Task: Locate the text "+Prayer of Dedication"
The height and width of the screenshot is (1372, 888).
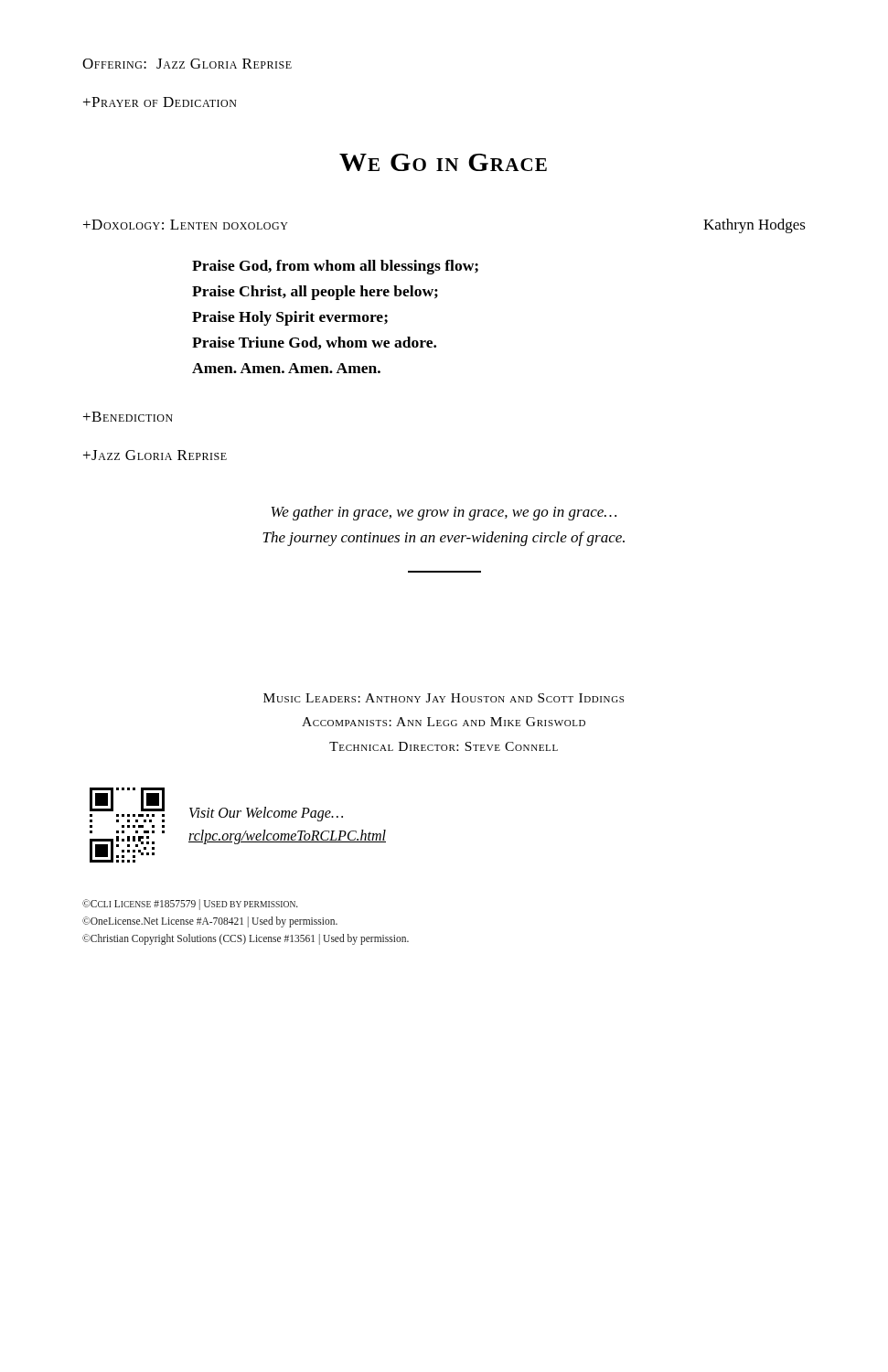Action: (160, 102)
